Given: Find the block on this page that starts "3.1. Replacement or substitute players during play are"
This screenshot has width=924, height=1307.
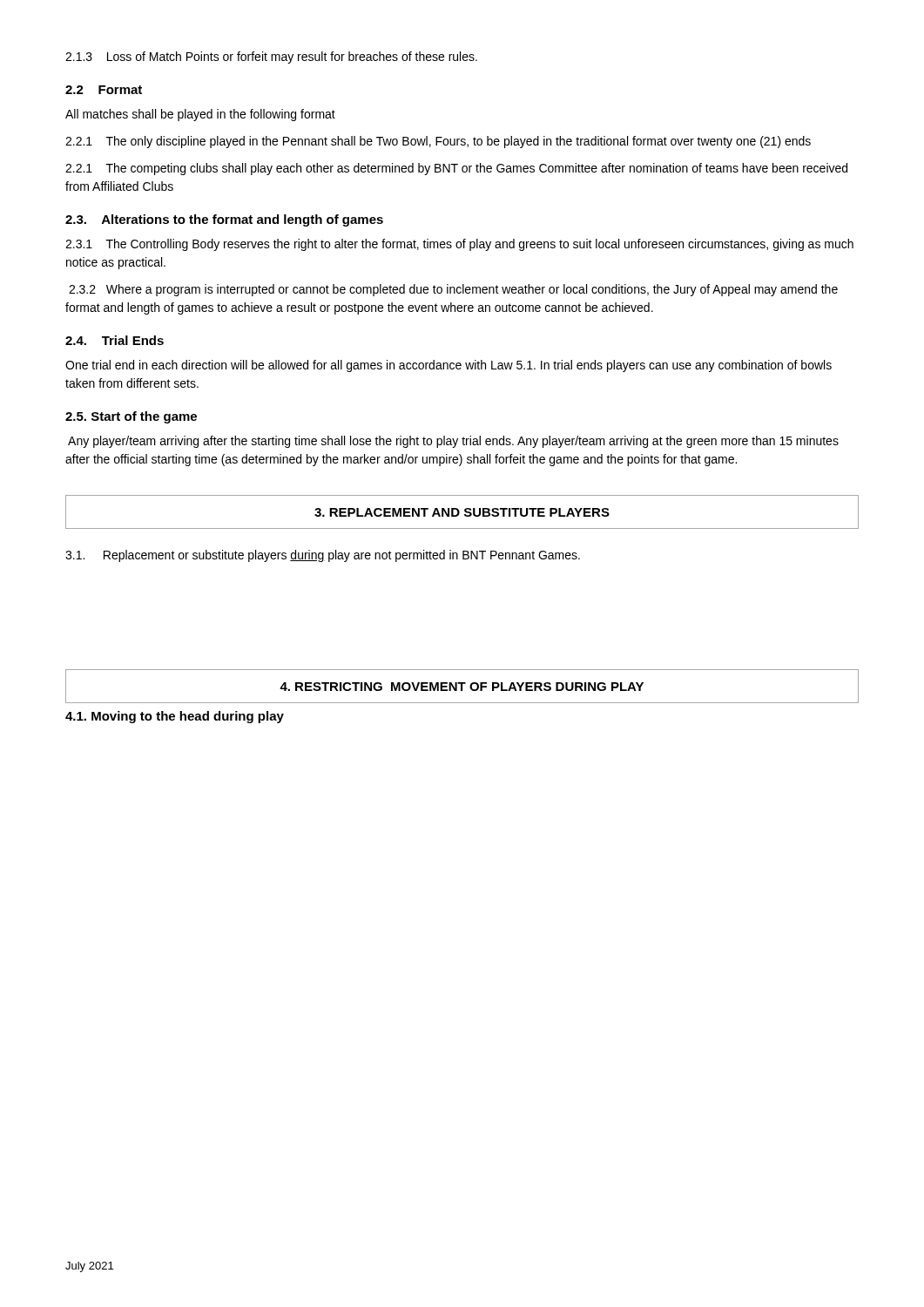Looking at the screenshot, I should click(323, 555).
